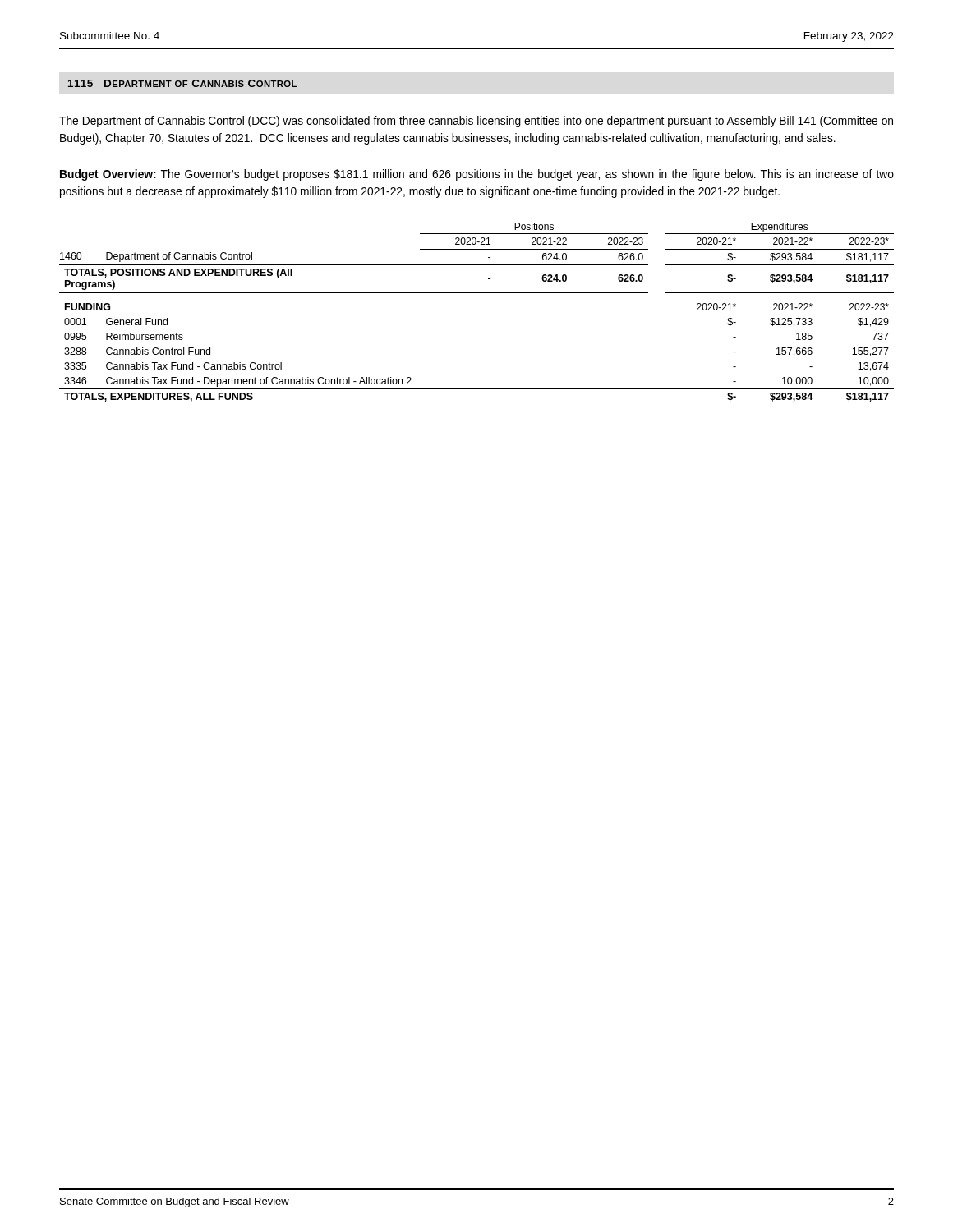Point to the passage starting "Budget Overview: The Governor's budget"
This screenshot has width=953, height=1232.
(476, 183)
